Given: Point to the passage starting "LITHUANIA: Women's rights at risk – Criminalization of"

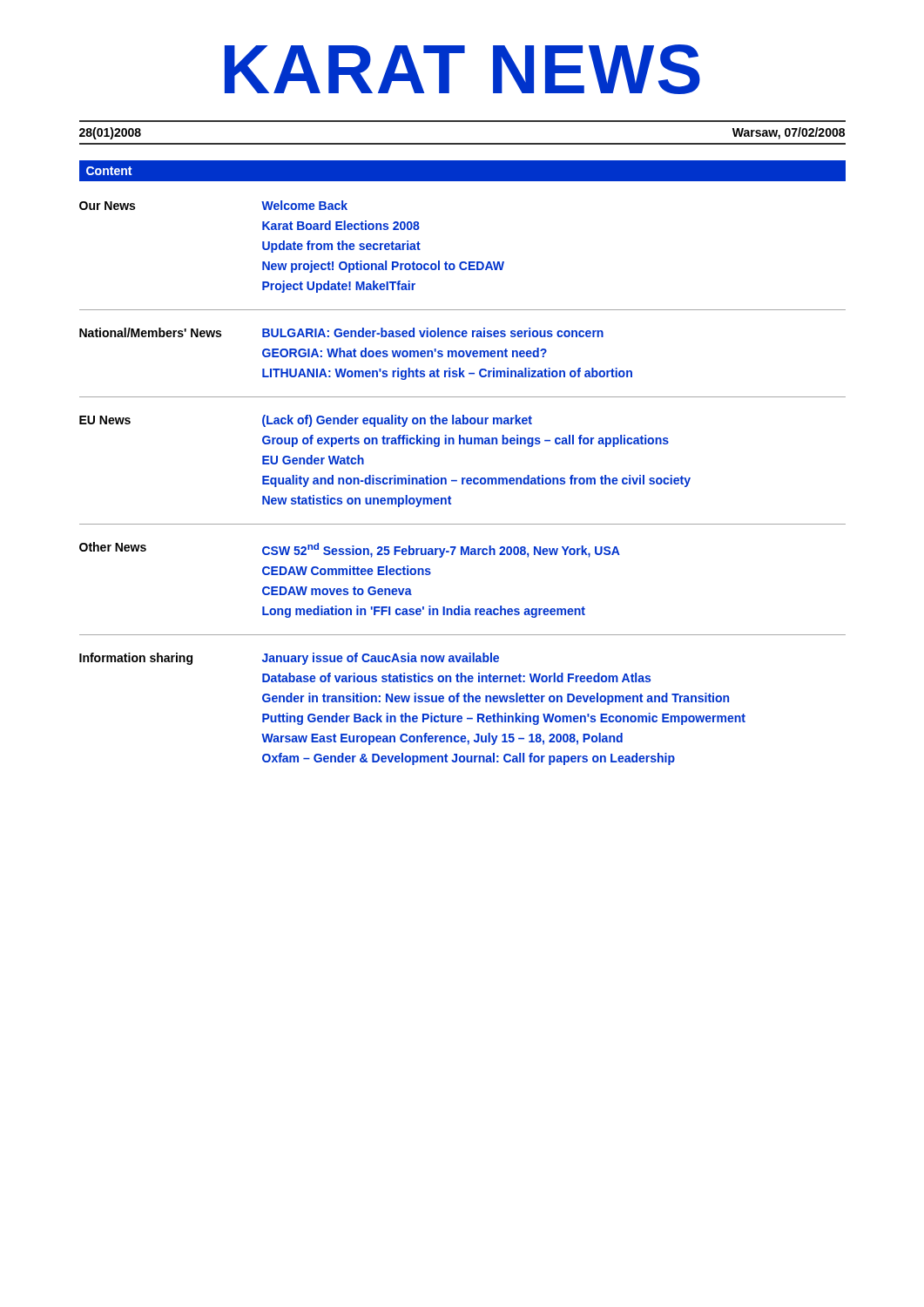Looking at the screenshot, I should pyautogui.click(x=447, y=373).
